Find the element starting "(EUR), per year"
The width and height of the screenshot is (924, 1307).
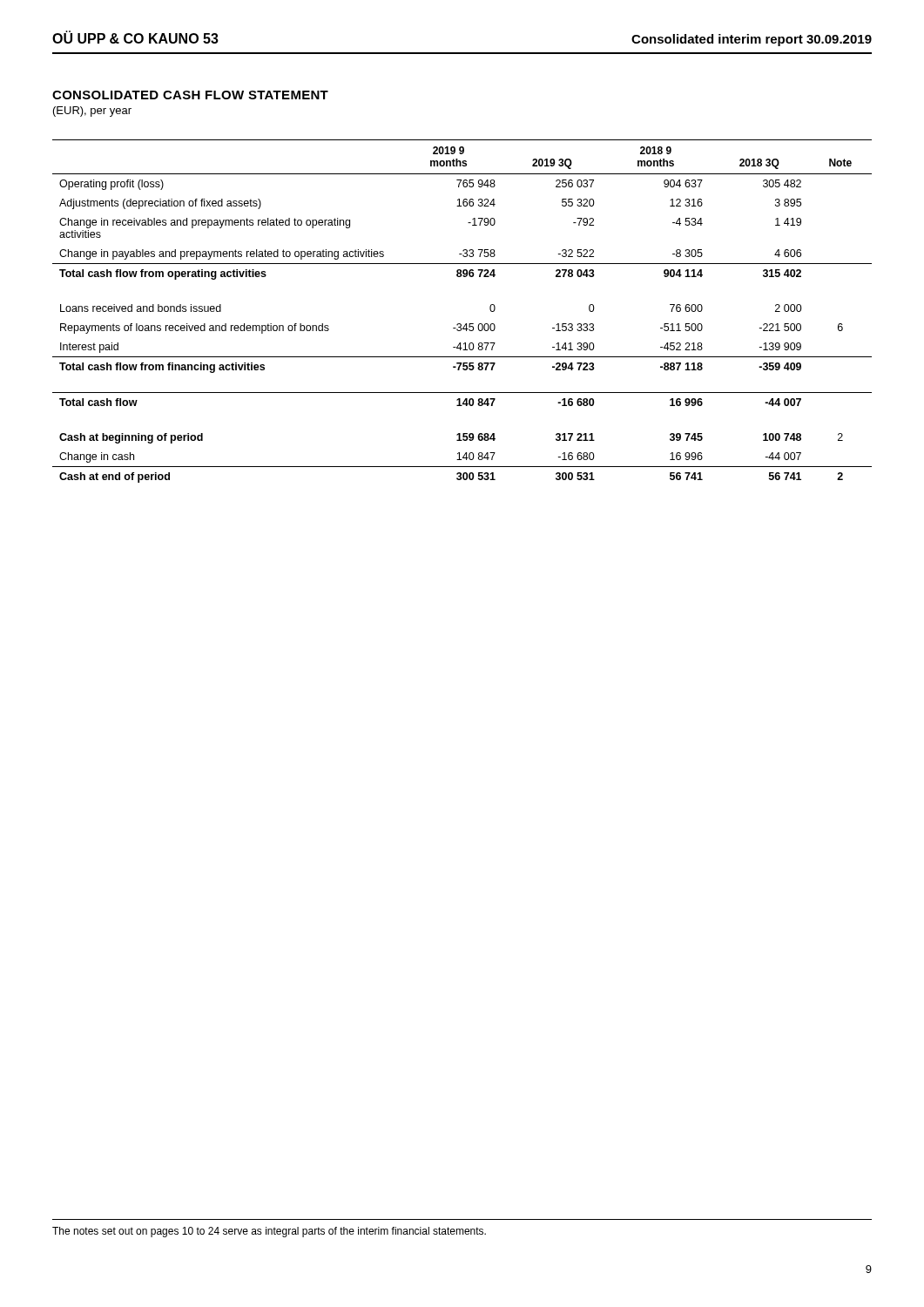(92, 110)
